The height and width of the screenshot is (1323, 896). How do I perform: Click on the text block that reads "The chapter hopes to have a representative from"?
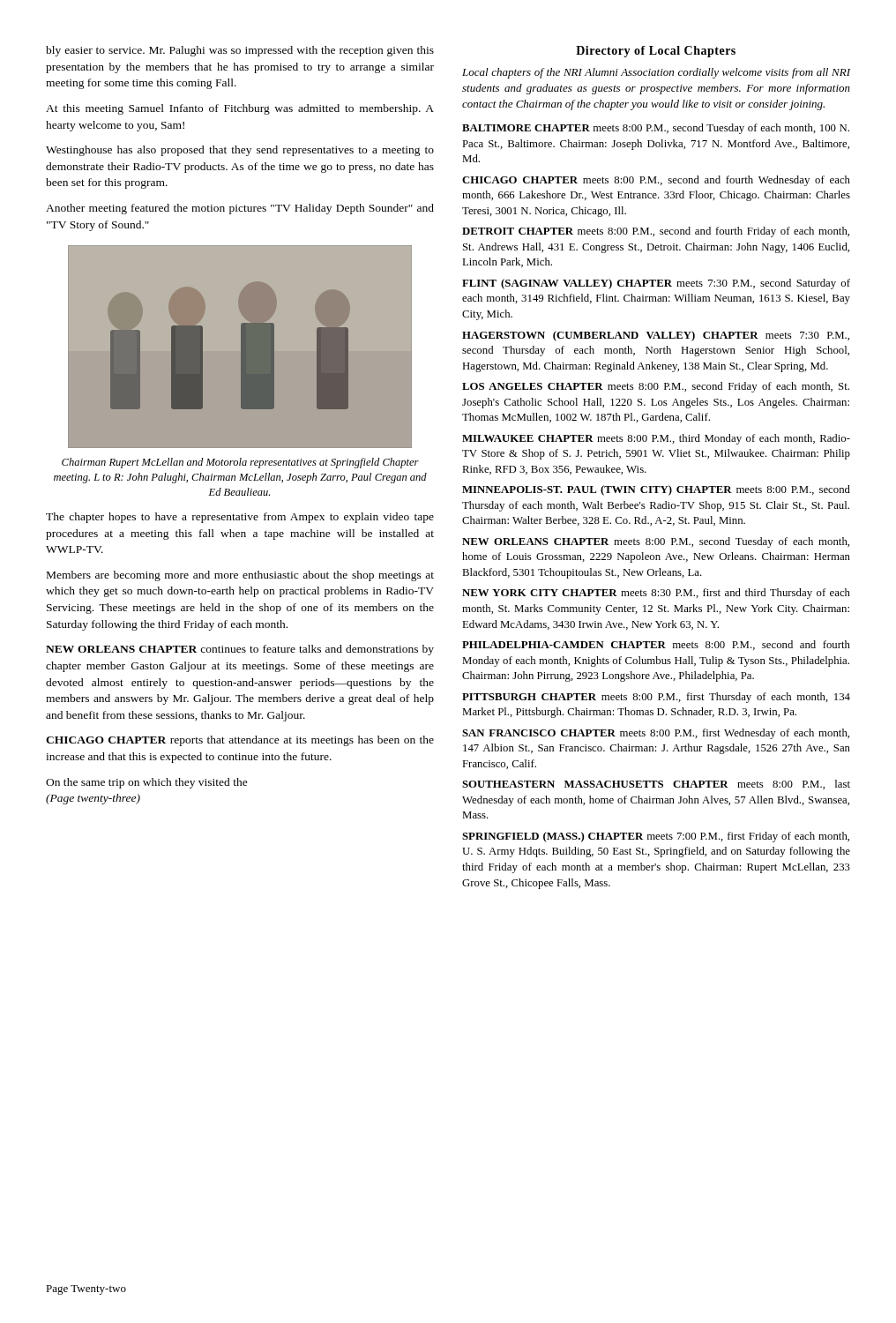240,533
